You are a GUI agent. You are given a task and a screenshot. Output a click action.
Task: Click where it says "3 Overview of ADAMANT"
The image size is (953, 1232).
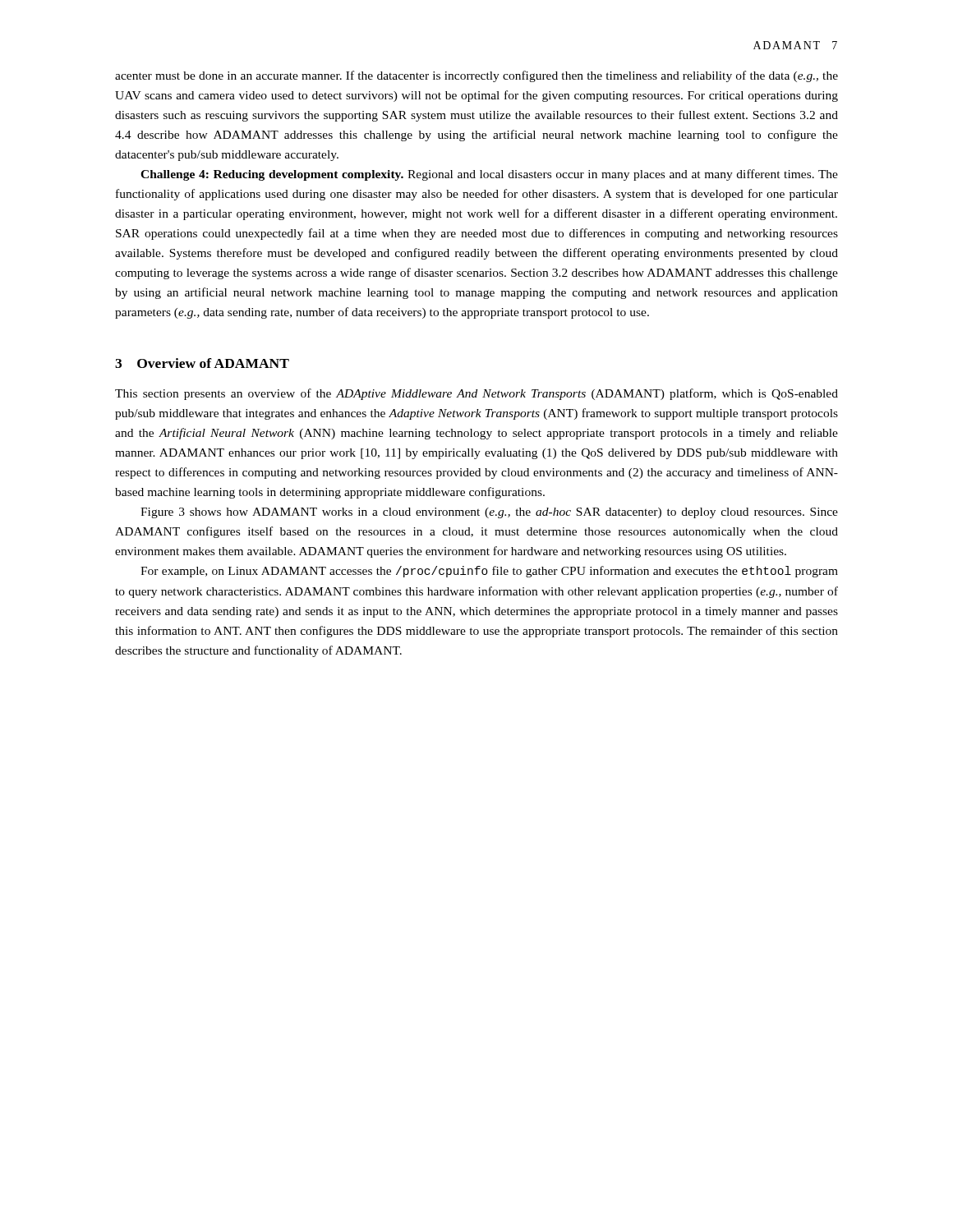click(202, 363)
